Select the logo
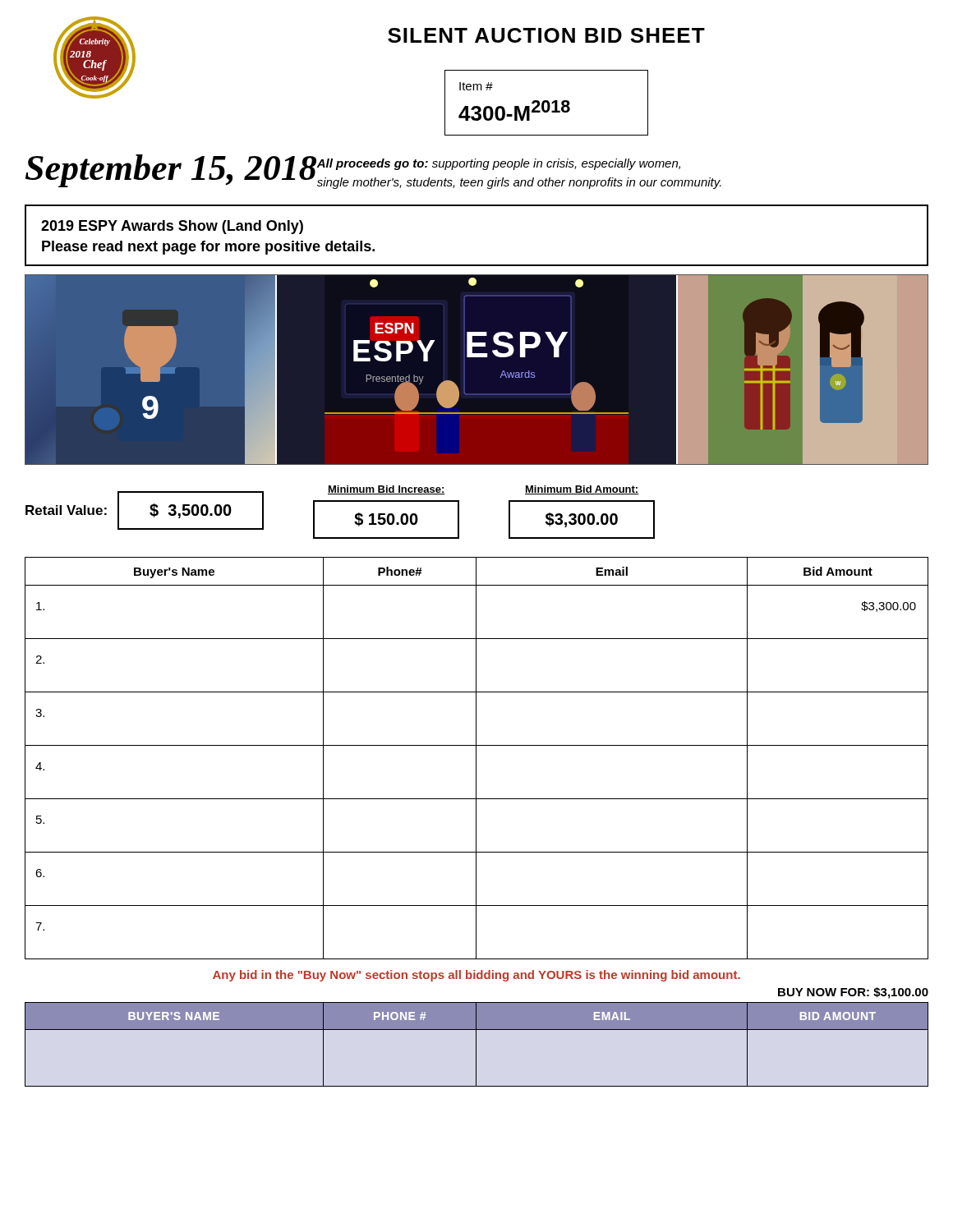 [x=99, y=62]
